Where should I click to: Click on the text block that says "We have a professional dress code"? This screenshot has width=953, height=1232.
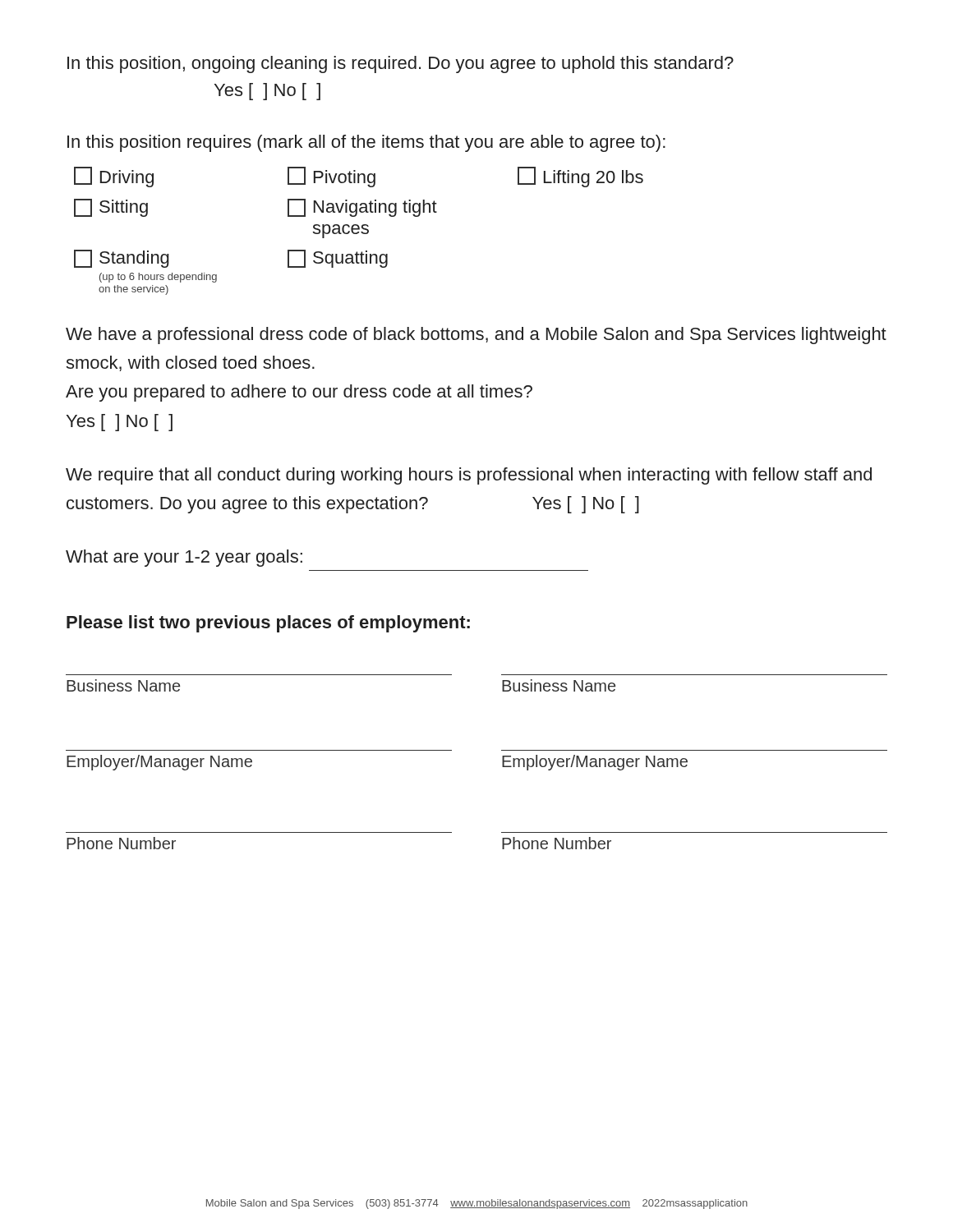pos(476,377)
